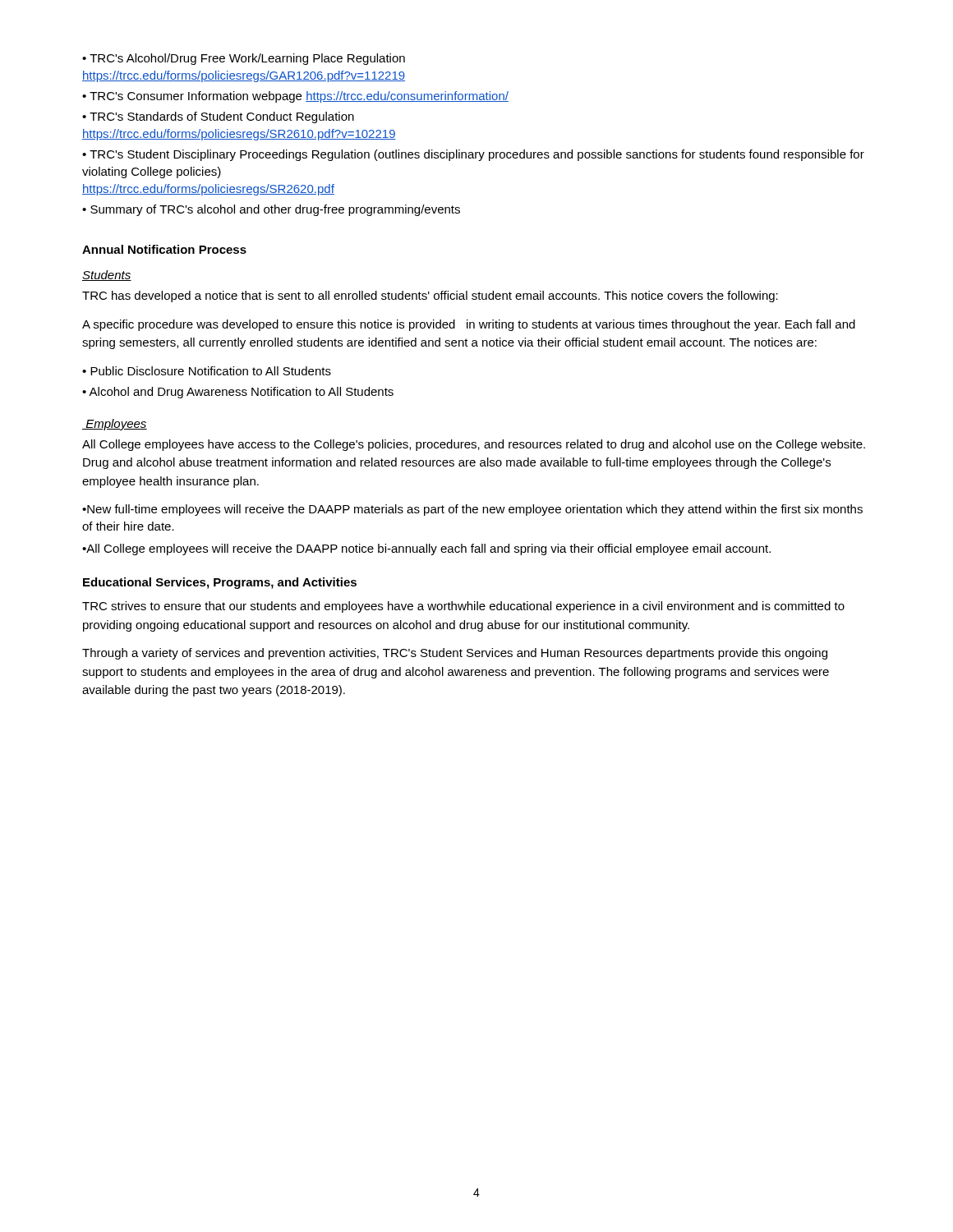953x1232 pixels.
Task: Find the block on this page that starts "•New full-time employees will"
Action: coord(473,517)
